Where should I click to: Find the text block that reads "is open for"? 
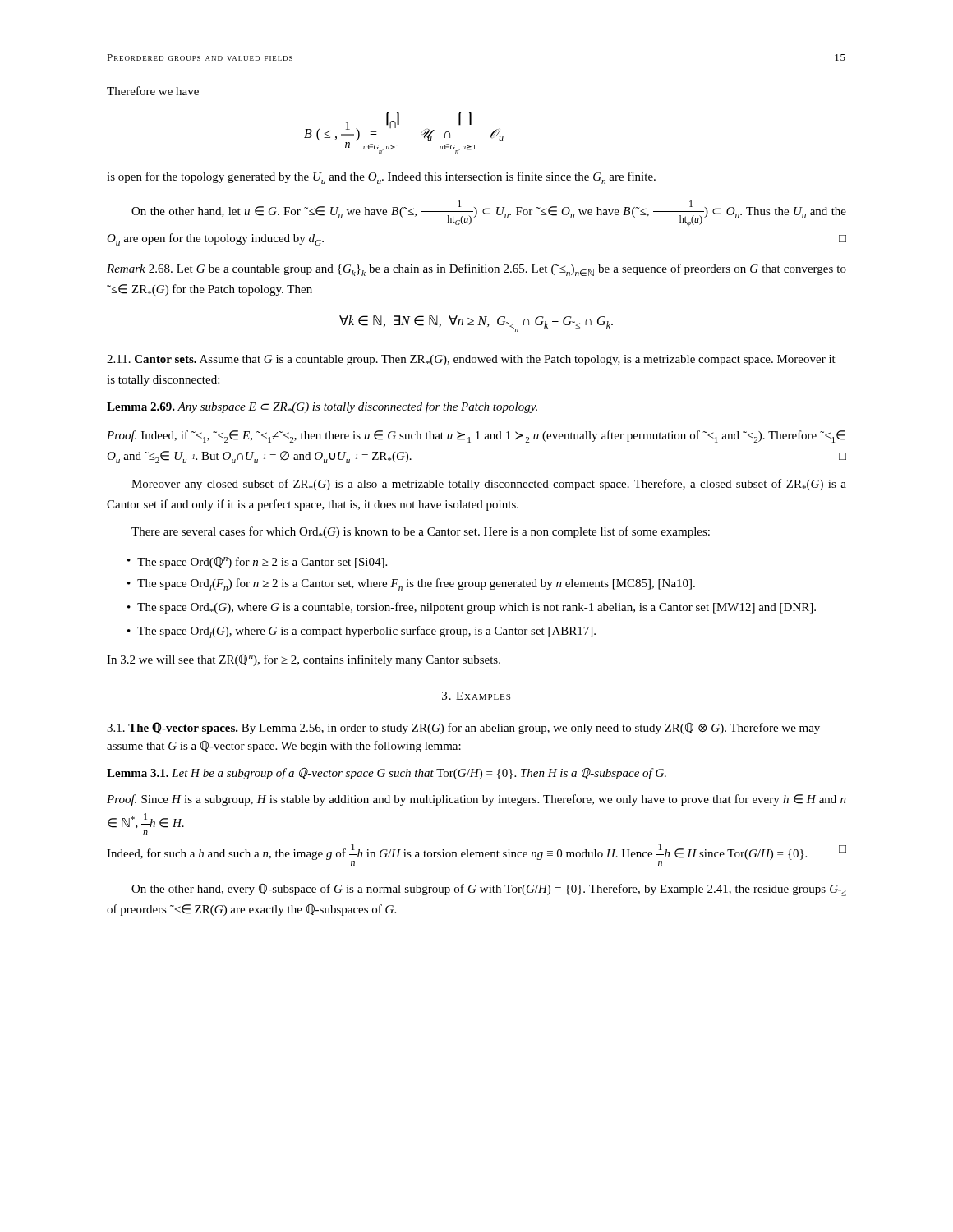click(382, 178)
